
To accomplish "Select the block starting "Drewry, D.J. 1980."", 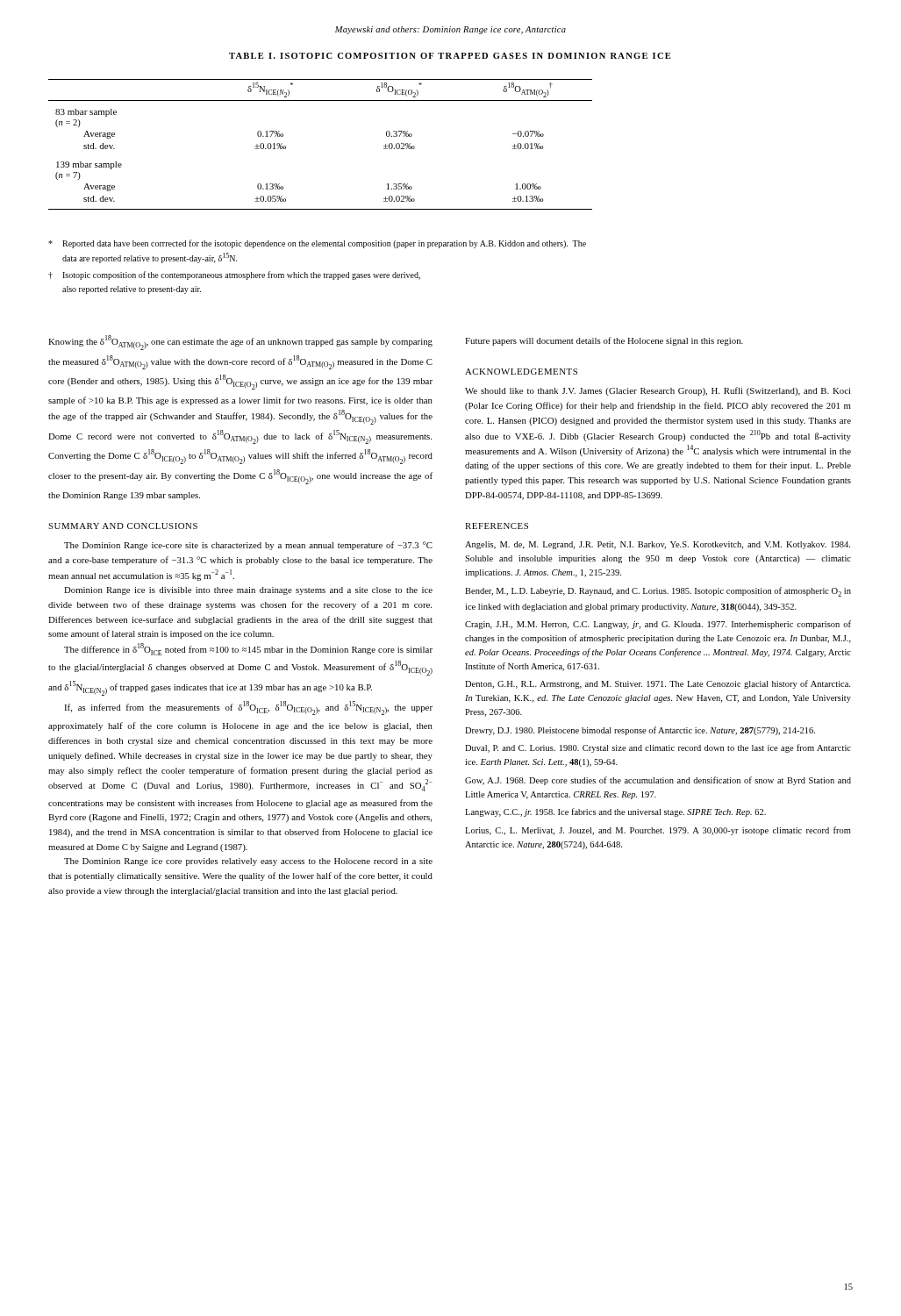I will point(640,730).
